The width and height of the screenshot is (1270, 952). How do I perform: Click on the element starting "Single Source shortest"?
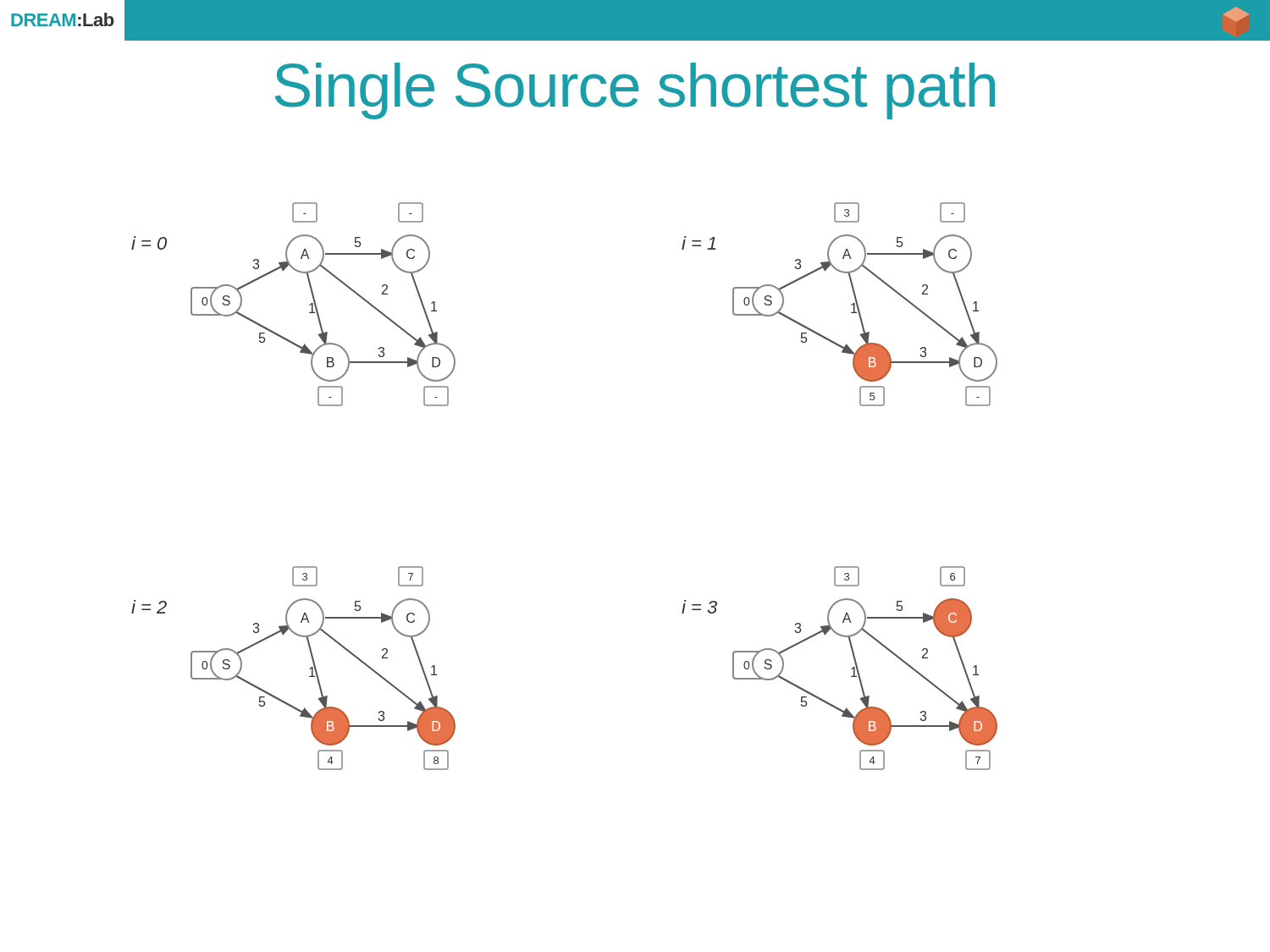click(635, 85)
